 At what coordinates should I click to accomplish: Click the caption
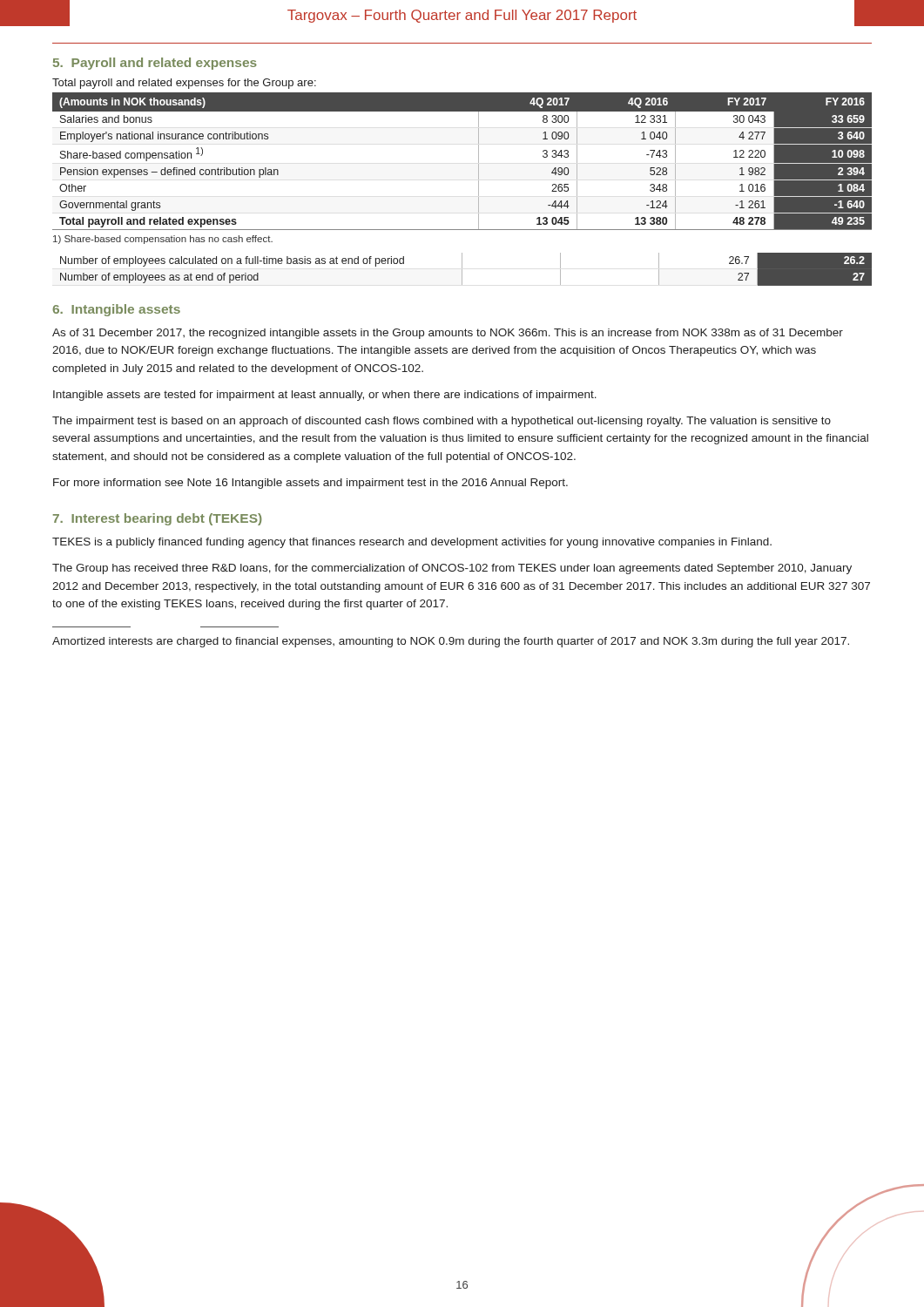click(184, 82)
